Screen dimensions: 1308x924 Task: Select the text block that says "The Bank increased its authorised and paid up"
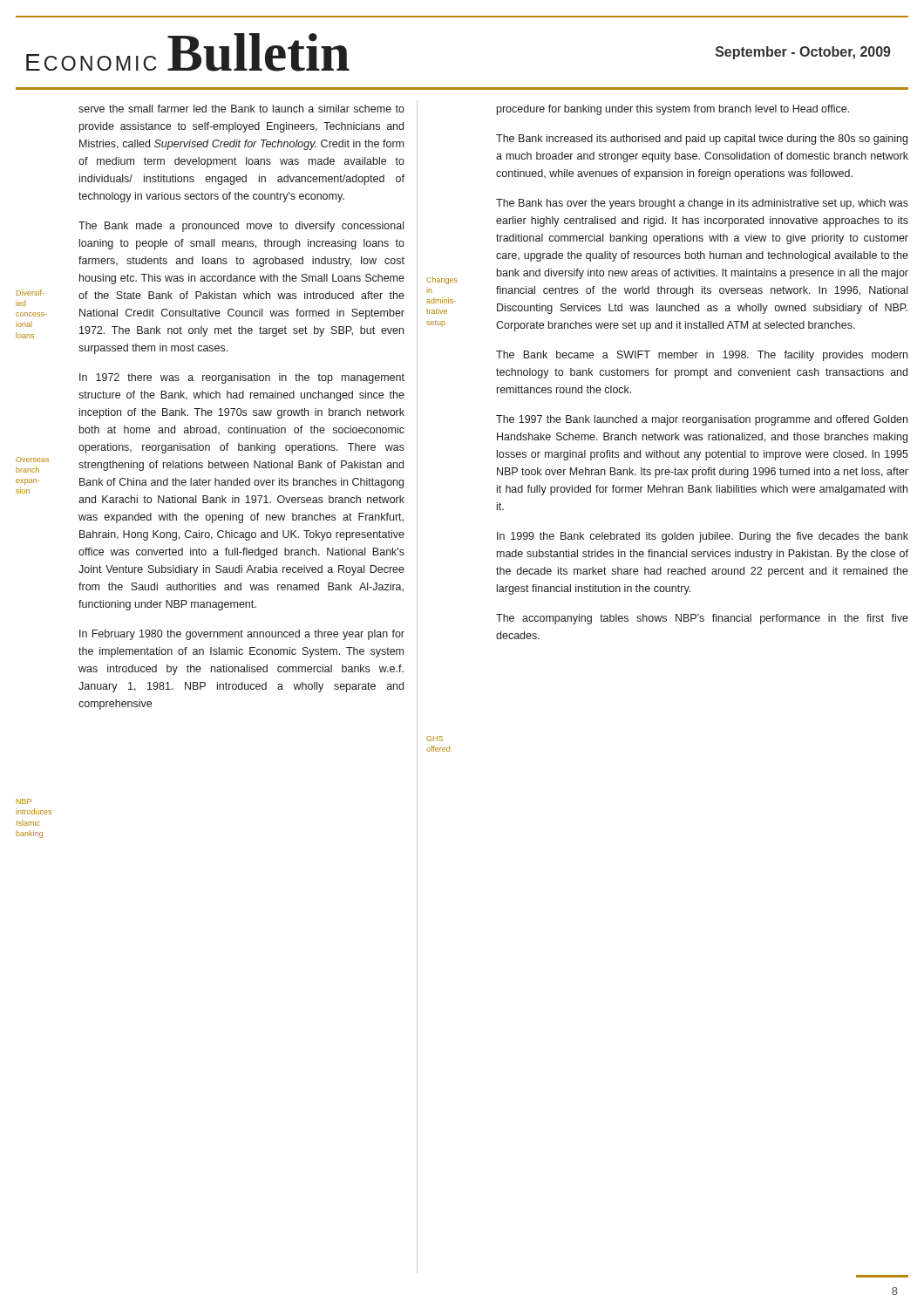click(702, 156)
